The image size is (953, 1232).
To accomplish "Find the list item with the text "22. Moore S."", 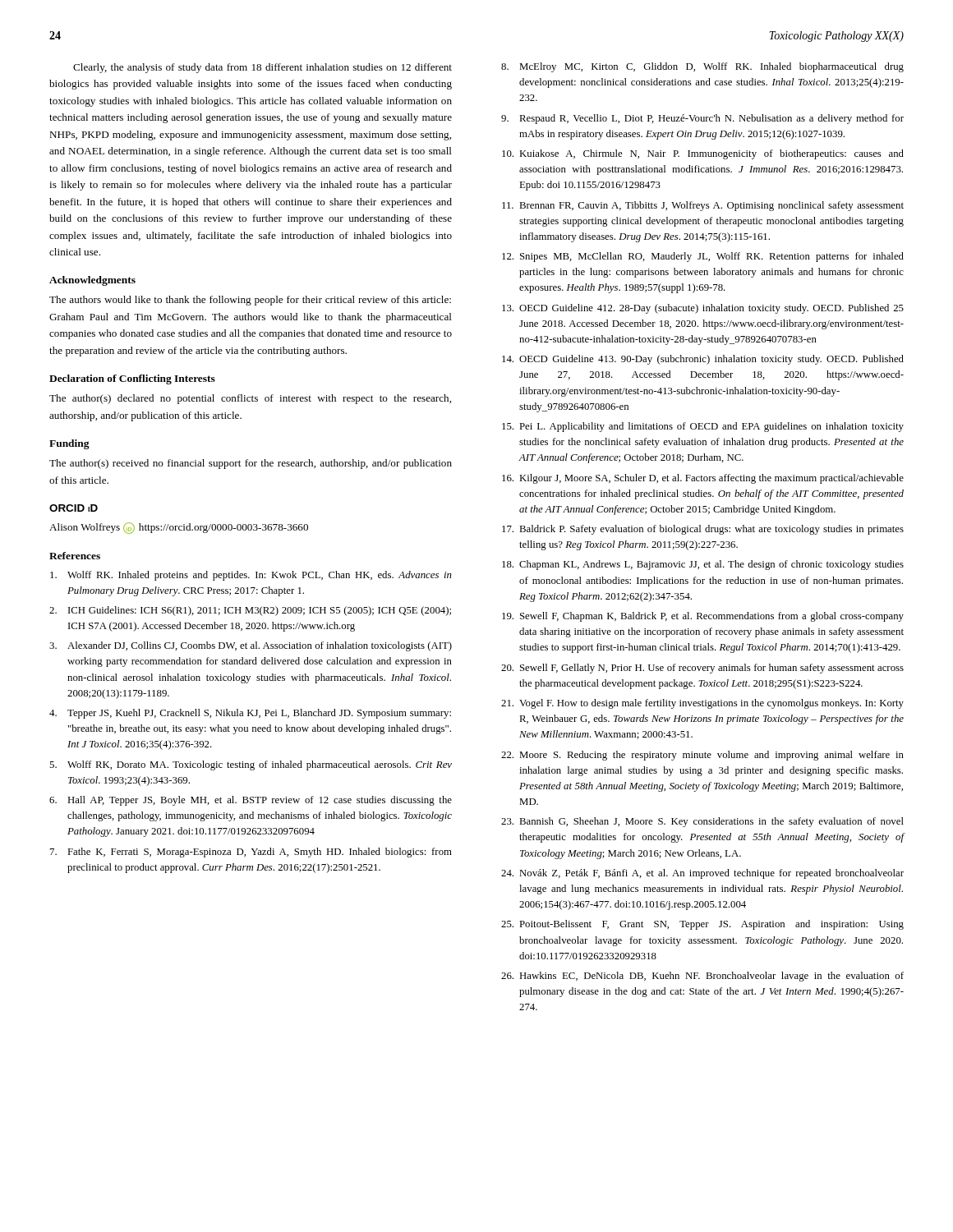I will pyautogui.click(x=702, y=779).
